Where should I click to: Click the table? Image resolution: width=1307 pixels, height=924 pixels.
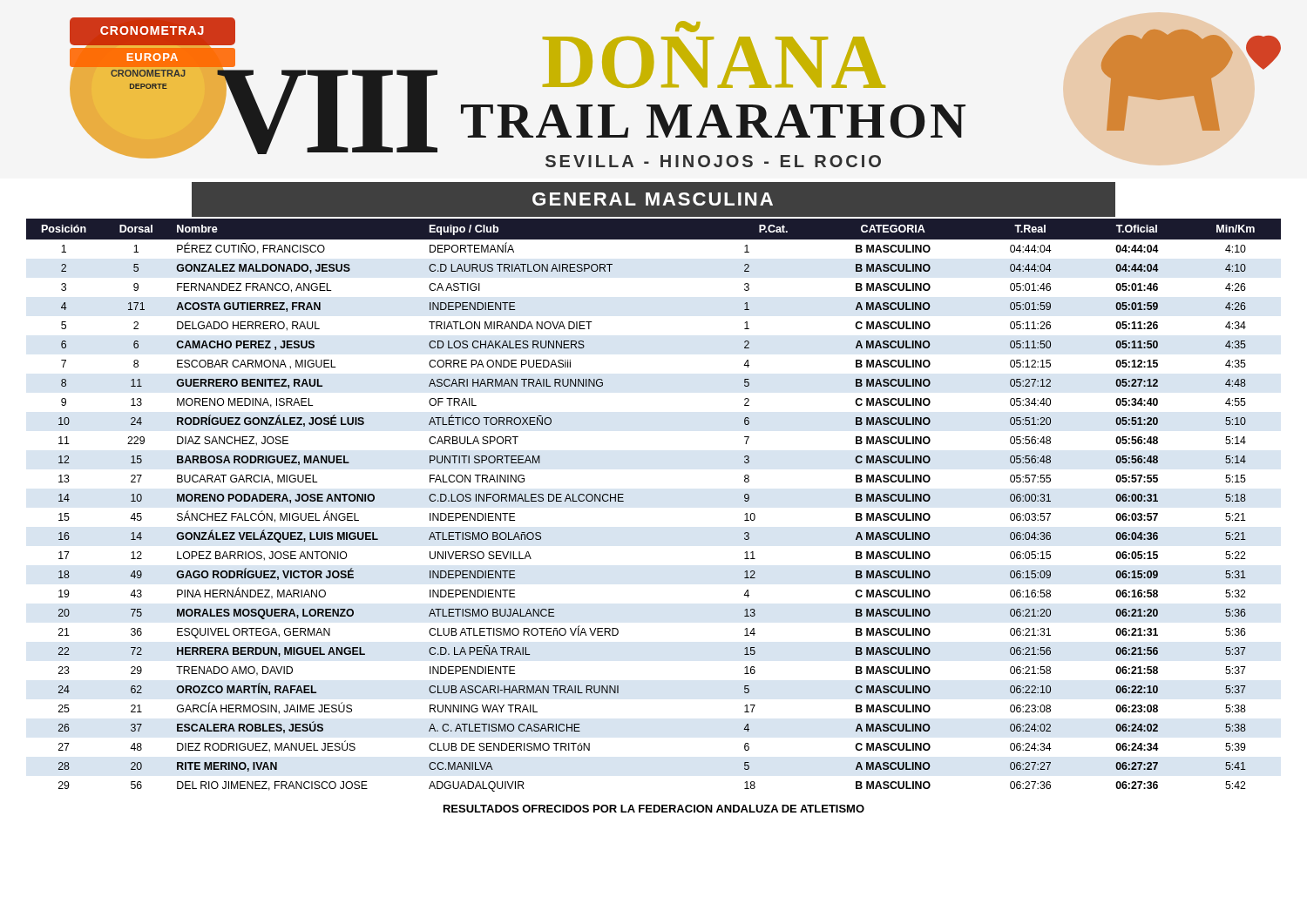pos(654,507)
